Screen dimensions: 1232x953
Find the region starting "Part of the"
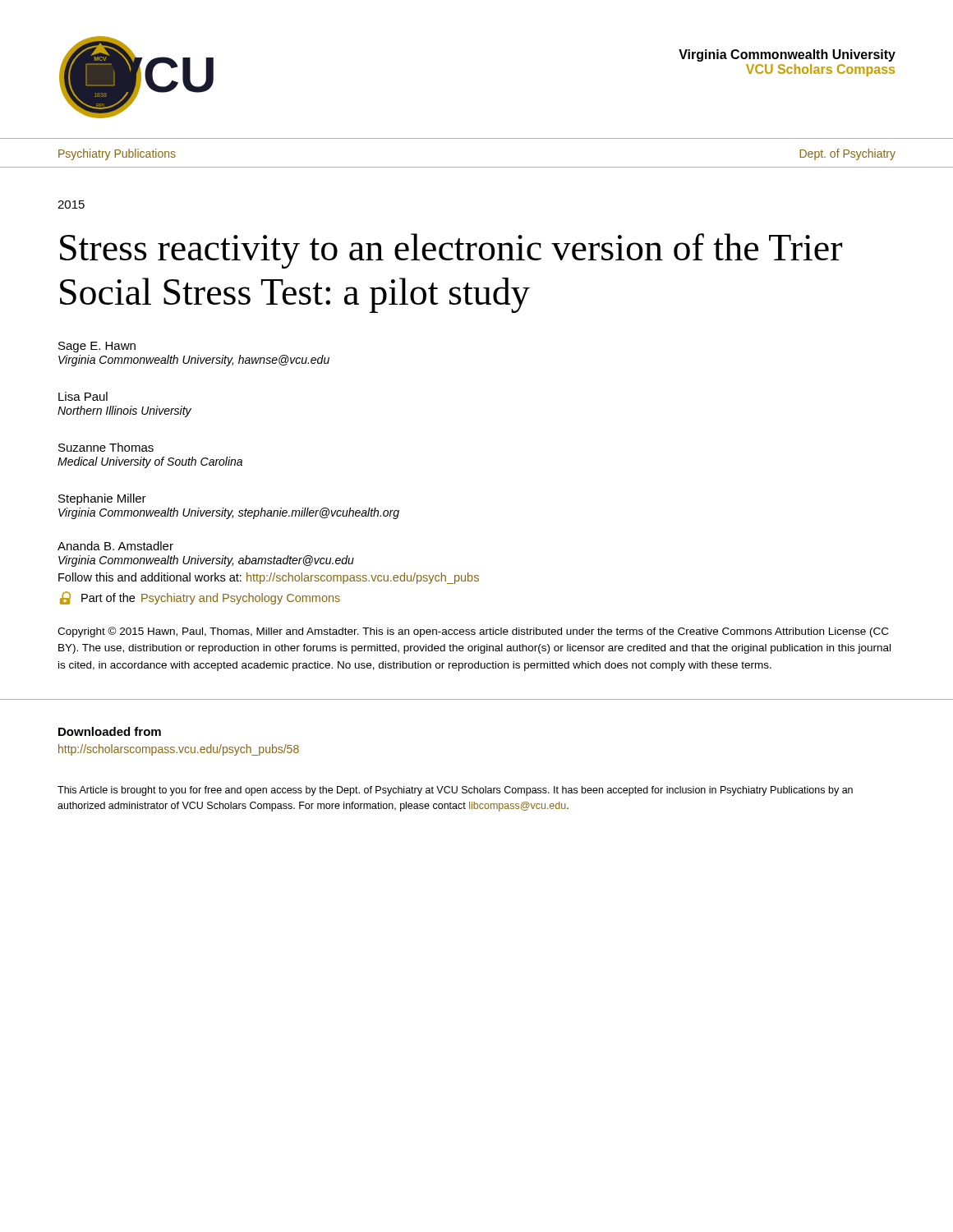click(x=199, y=598)
